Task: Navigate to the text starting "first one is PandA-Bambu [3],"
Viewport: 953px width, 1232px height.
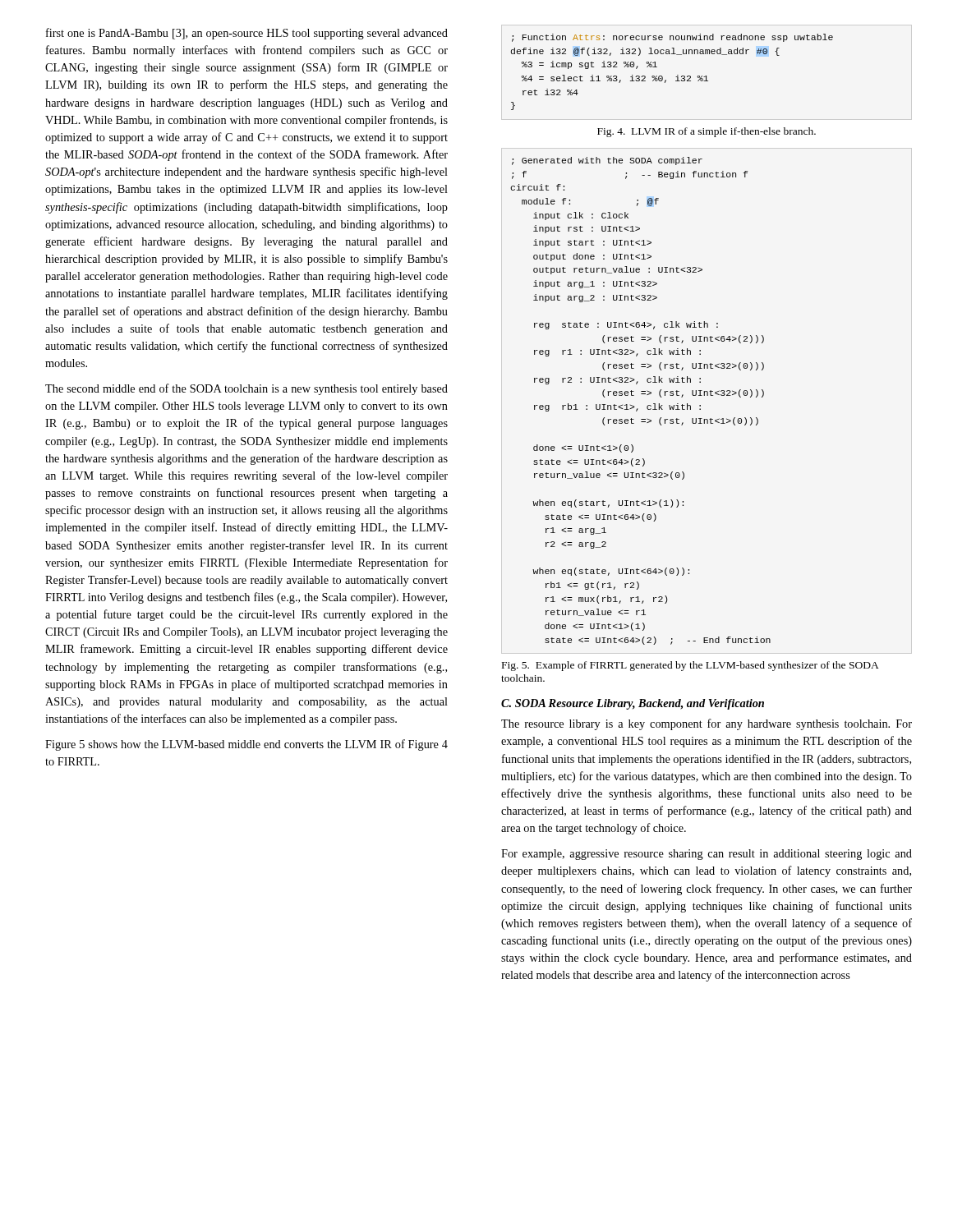Action: pos(246,198)
